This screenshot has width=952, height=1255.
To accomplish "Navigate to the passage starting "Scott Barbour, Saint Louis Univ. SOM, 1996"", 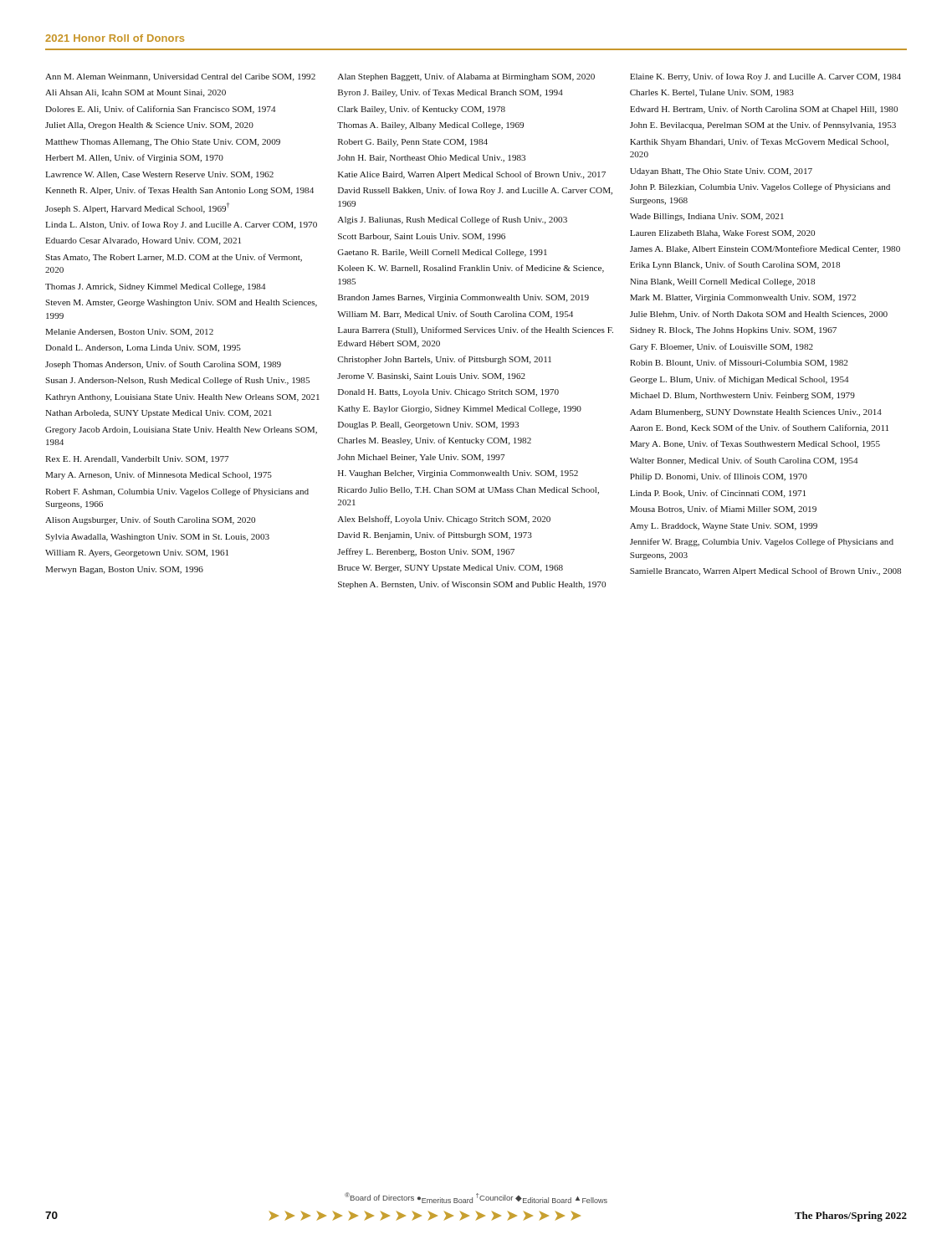I will point(422,236).
